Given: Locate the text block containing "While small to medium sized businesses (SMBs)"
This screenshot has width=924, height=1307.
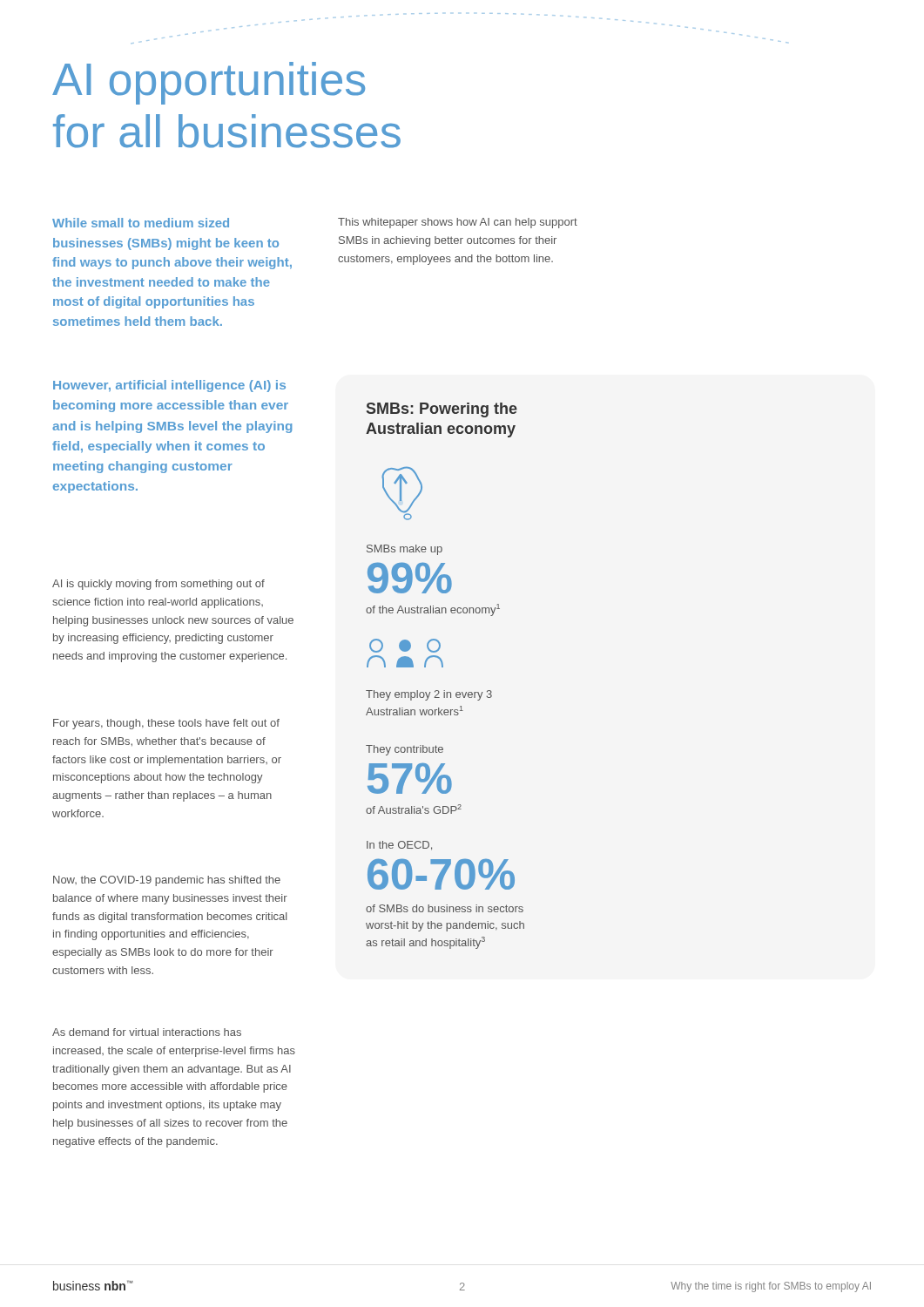Looking at the screenshot, I should [x=174, y=272].
